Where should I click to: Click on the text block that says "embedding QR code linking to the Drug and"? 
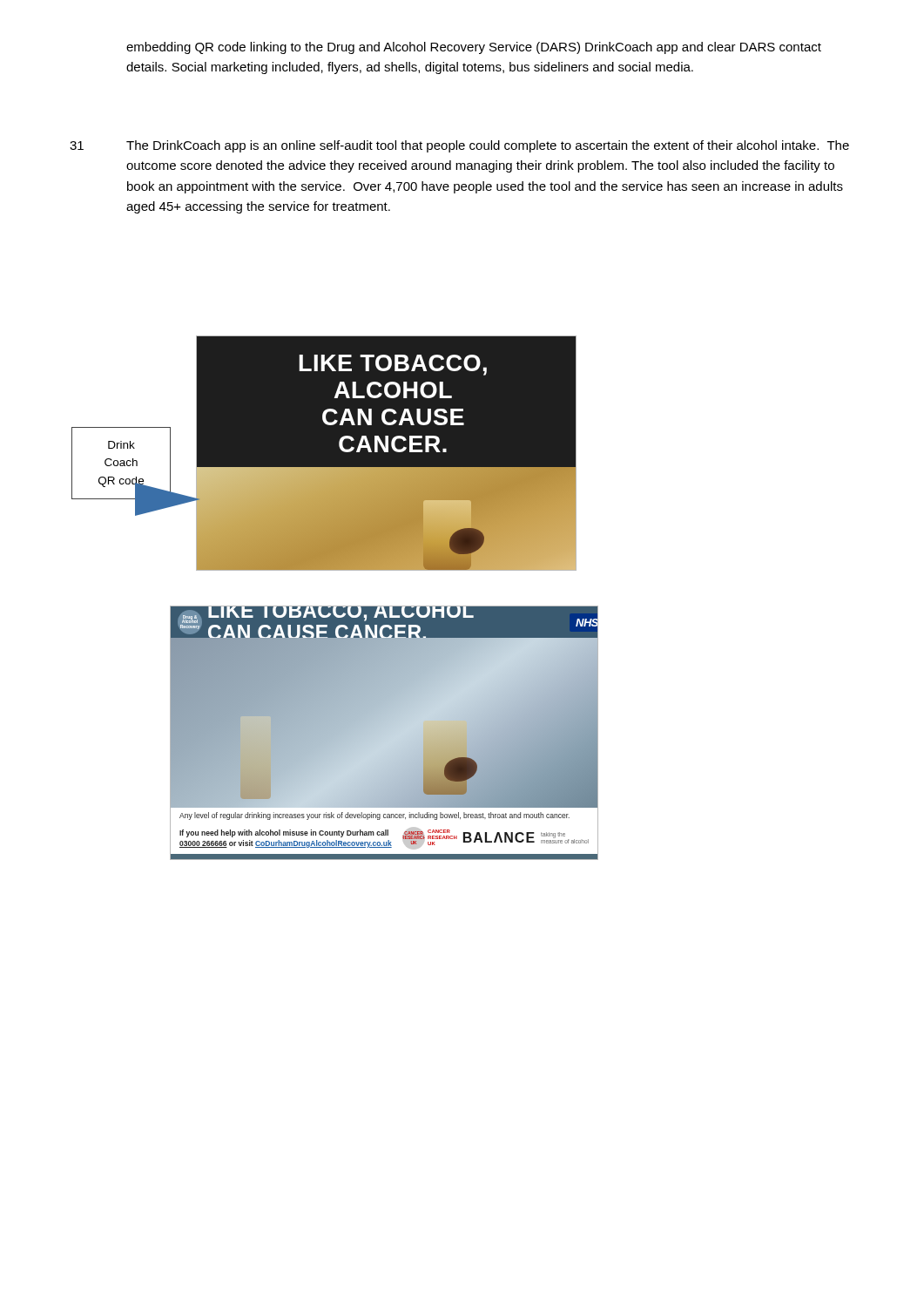point(474,57)
